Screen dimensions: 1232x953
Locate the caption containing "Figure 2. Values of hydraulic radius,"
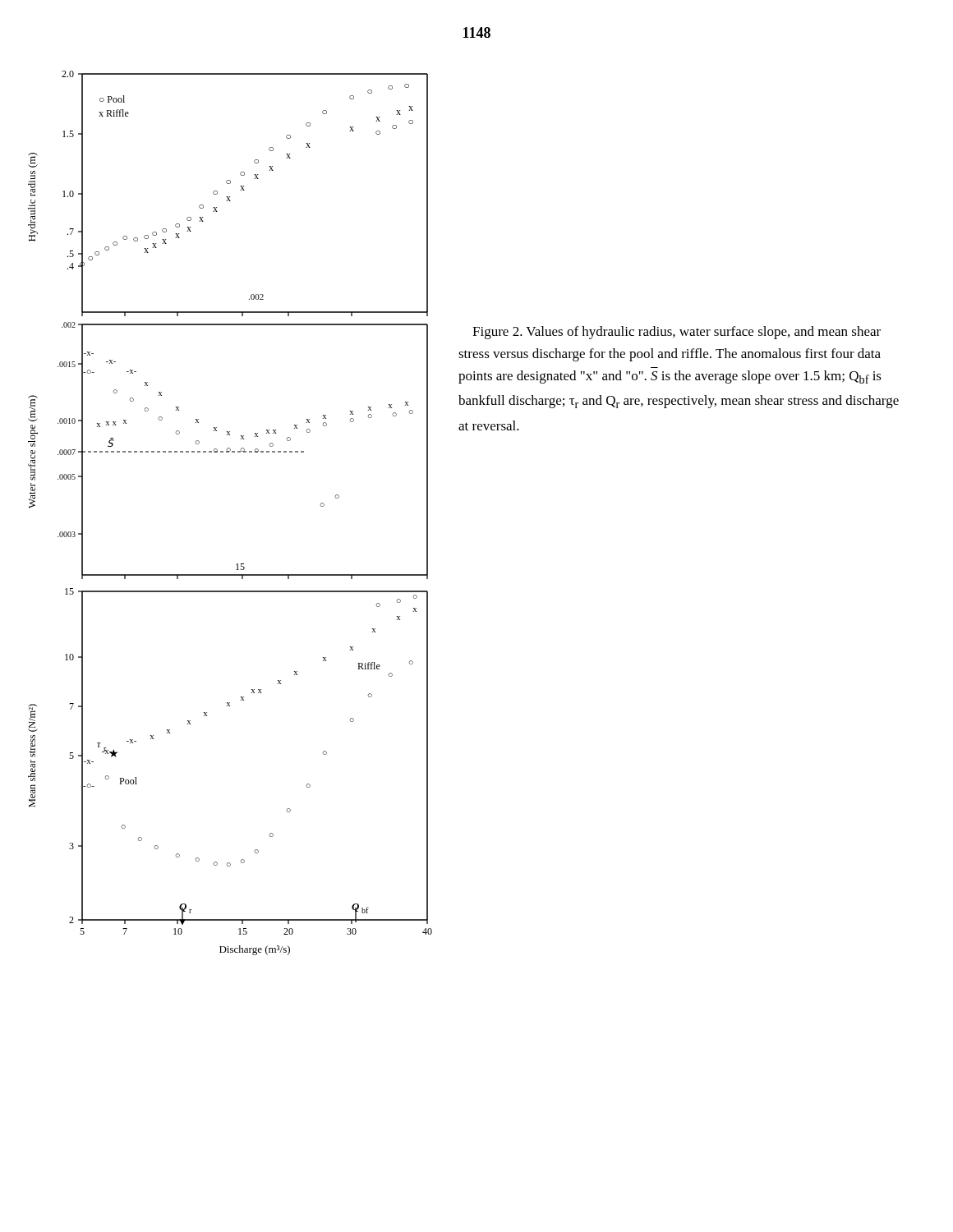click(679, 378)
